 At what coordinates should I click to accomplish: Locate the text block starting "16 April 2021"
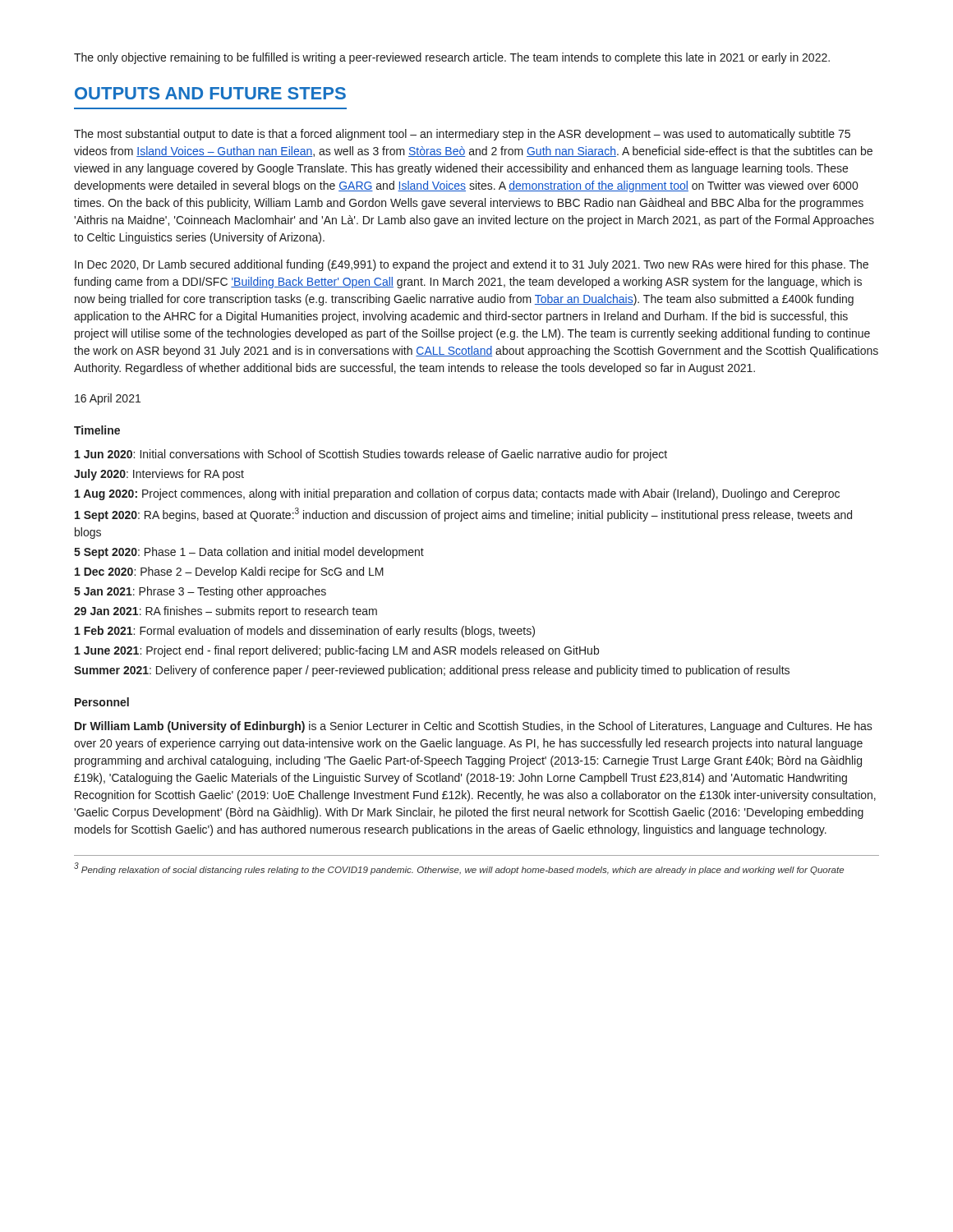click(108, 399)
